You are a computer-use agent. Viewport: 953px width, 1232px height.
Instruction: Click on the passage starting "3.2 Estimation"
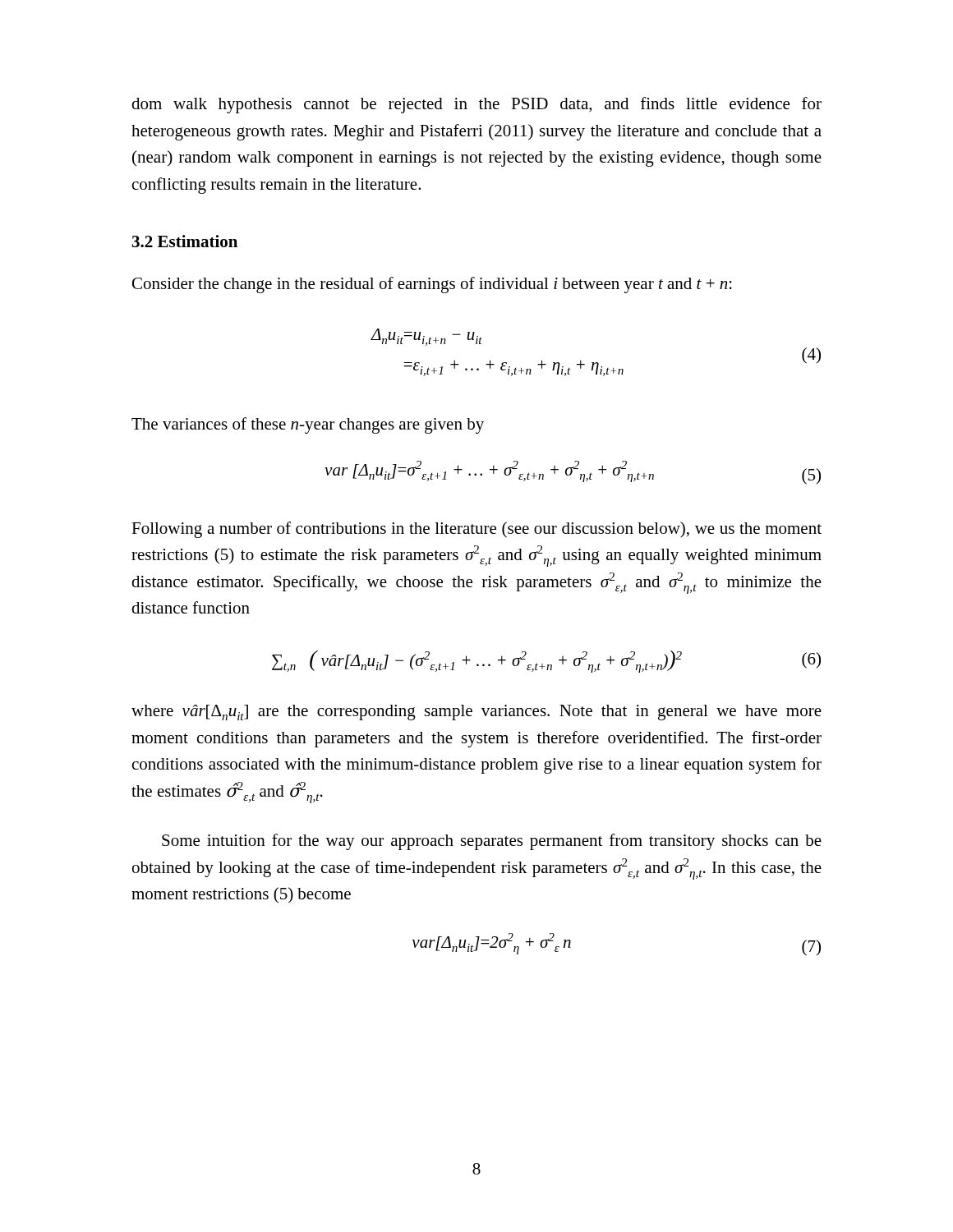pyautogui.click(x=185, y=242)
